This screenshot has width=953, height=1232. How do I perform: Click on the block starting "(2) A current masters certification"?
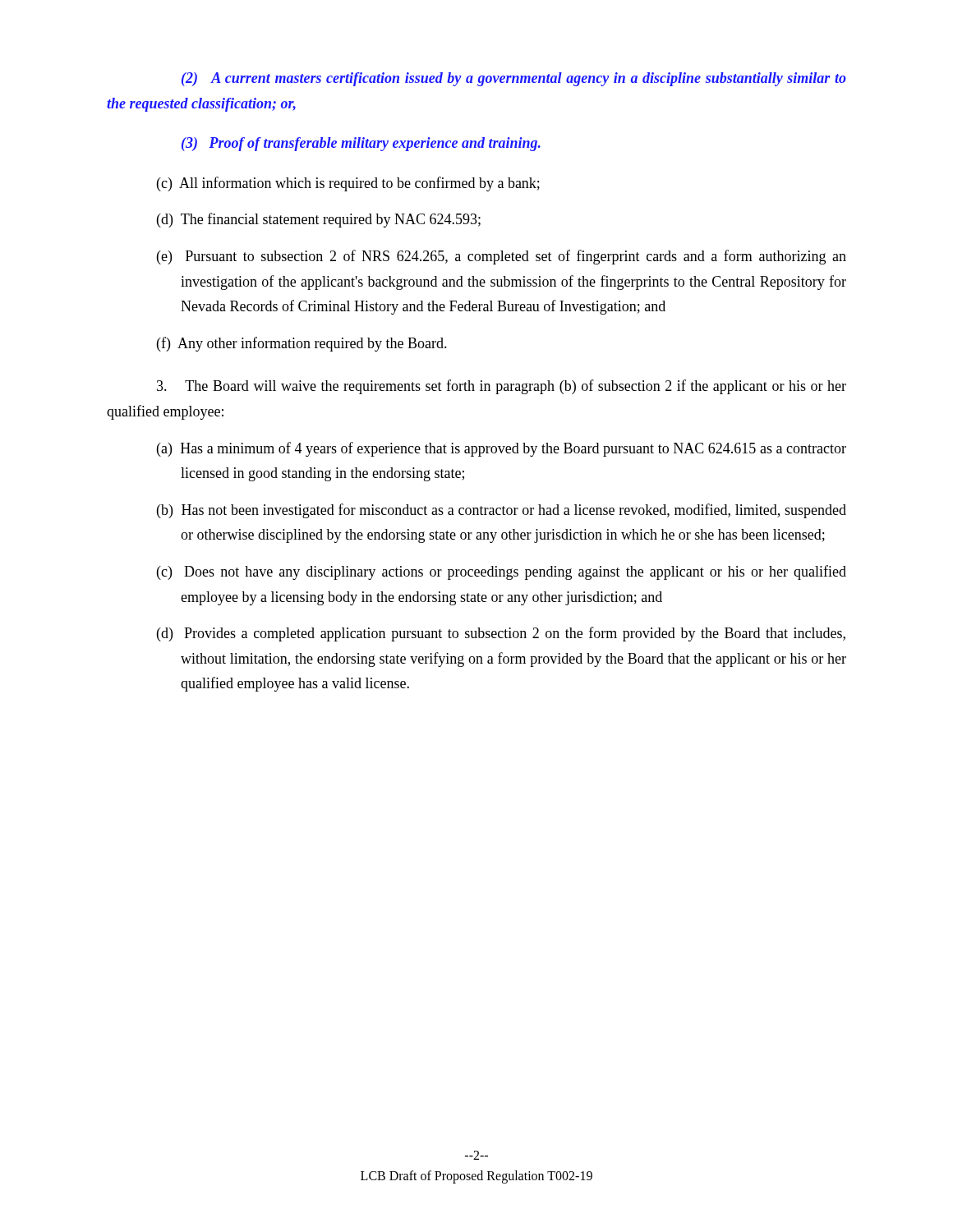click(476, 91)
